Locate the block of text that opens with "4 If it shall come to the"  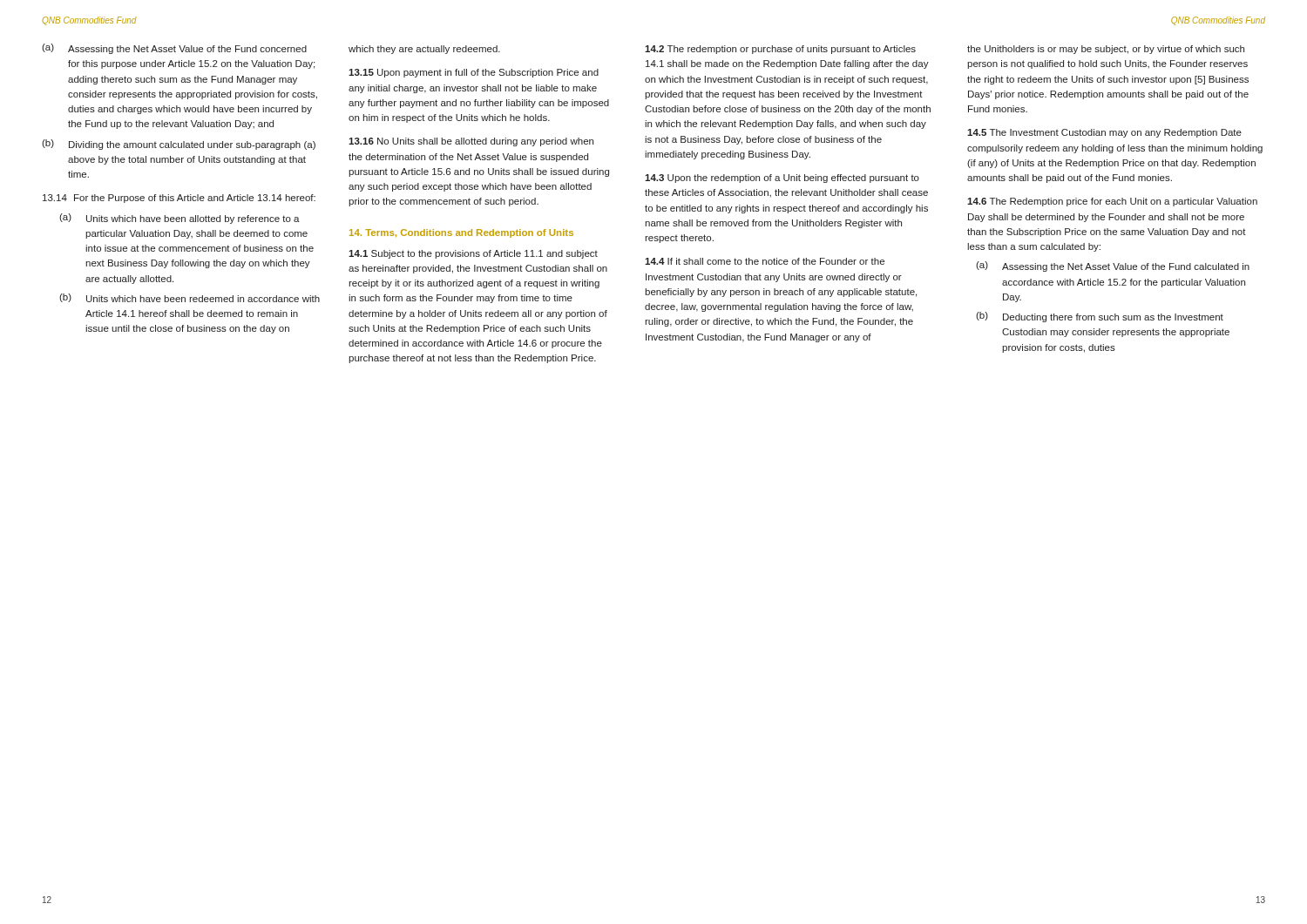point(781,299)
